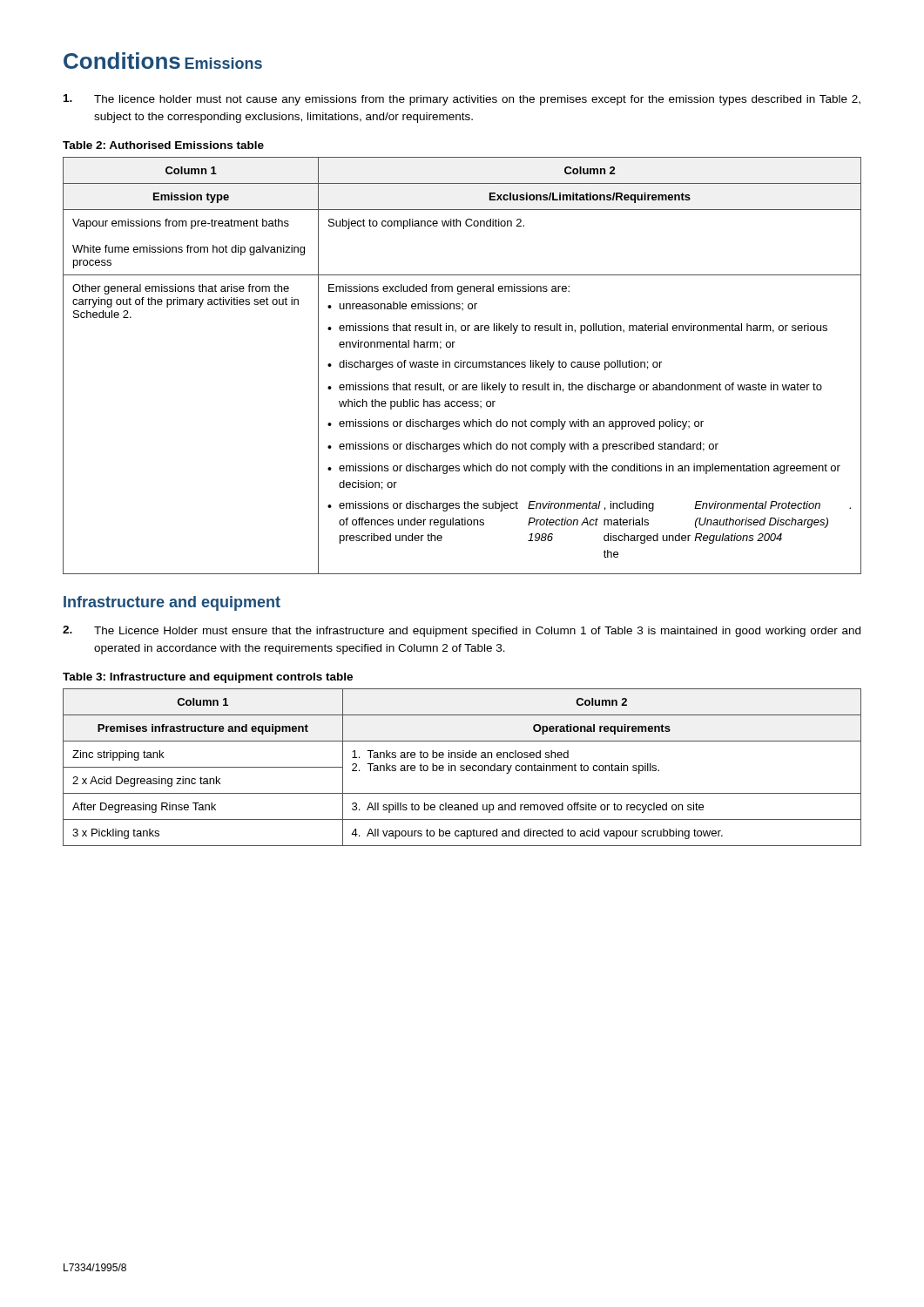The image size is (924, 1307).
Task: Locate the caption that opens with "Table 3: Infrastructure and"
Action: [x=208, y=676]
